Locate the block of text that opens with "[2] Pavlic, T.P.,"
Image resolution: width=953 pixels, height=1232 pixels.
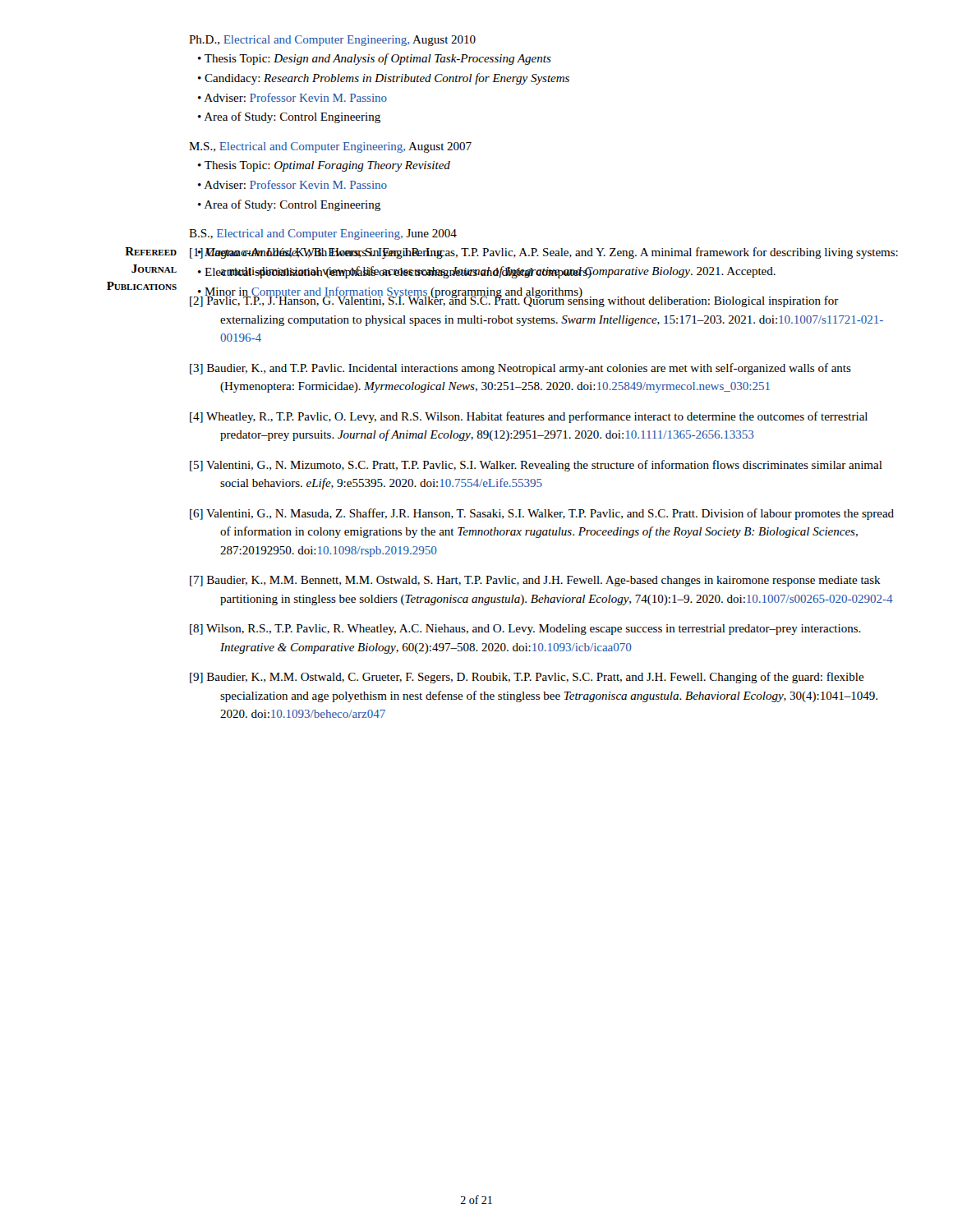tap(536, 319)
